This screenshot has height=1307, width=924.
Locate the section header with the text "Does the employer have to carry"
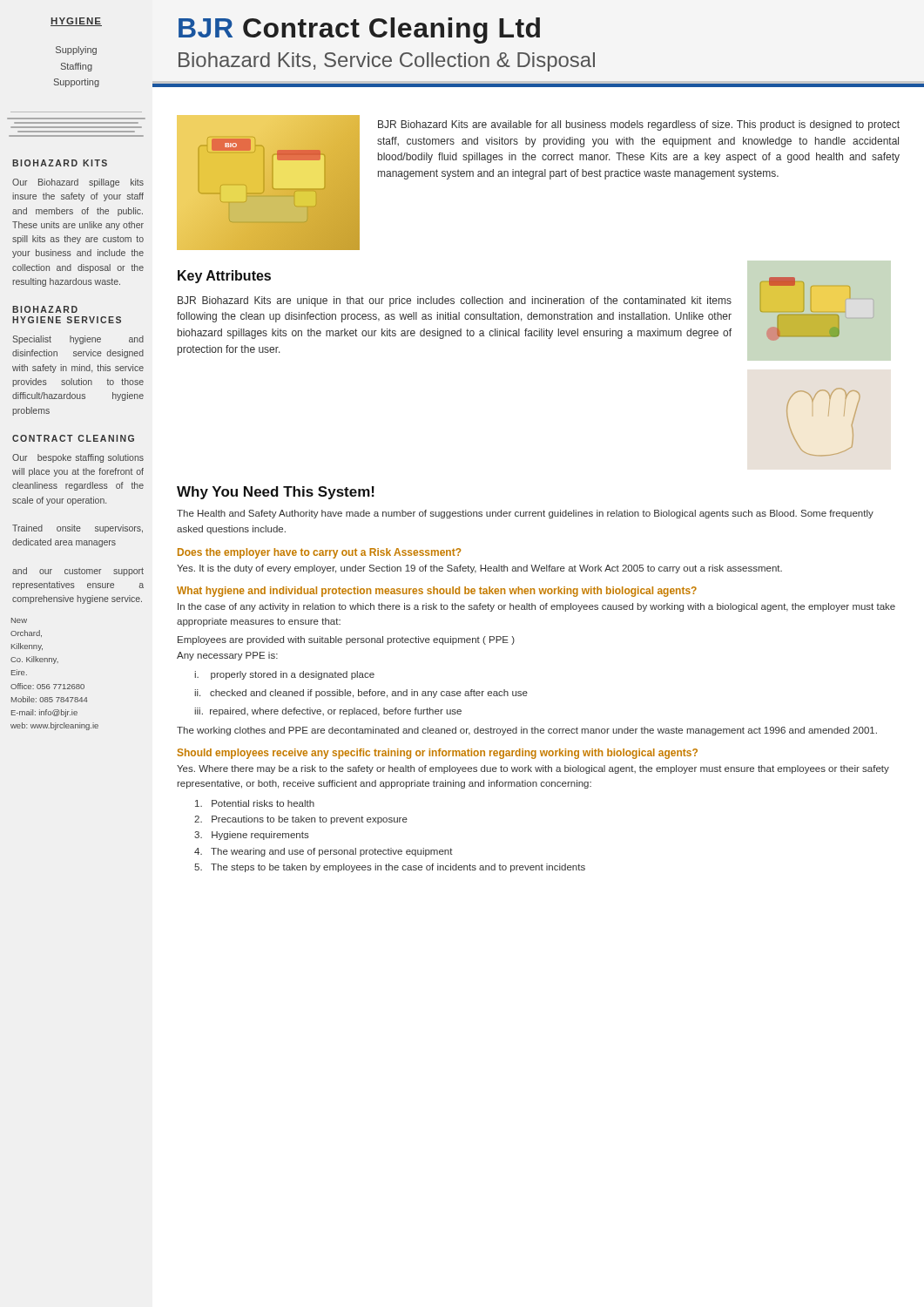pyautogui.click(x=319, y=552)
